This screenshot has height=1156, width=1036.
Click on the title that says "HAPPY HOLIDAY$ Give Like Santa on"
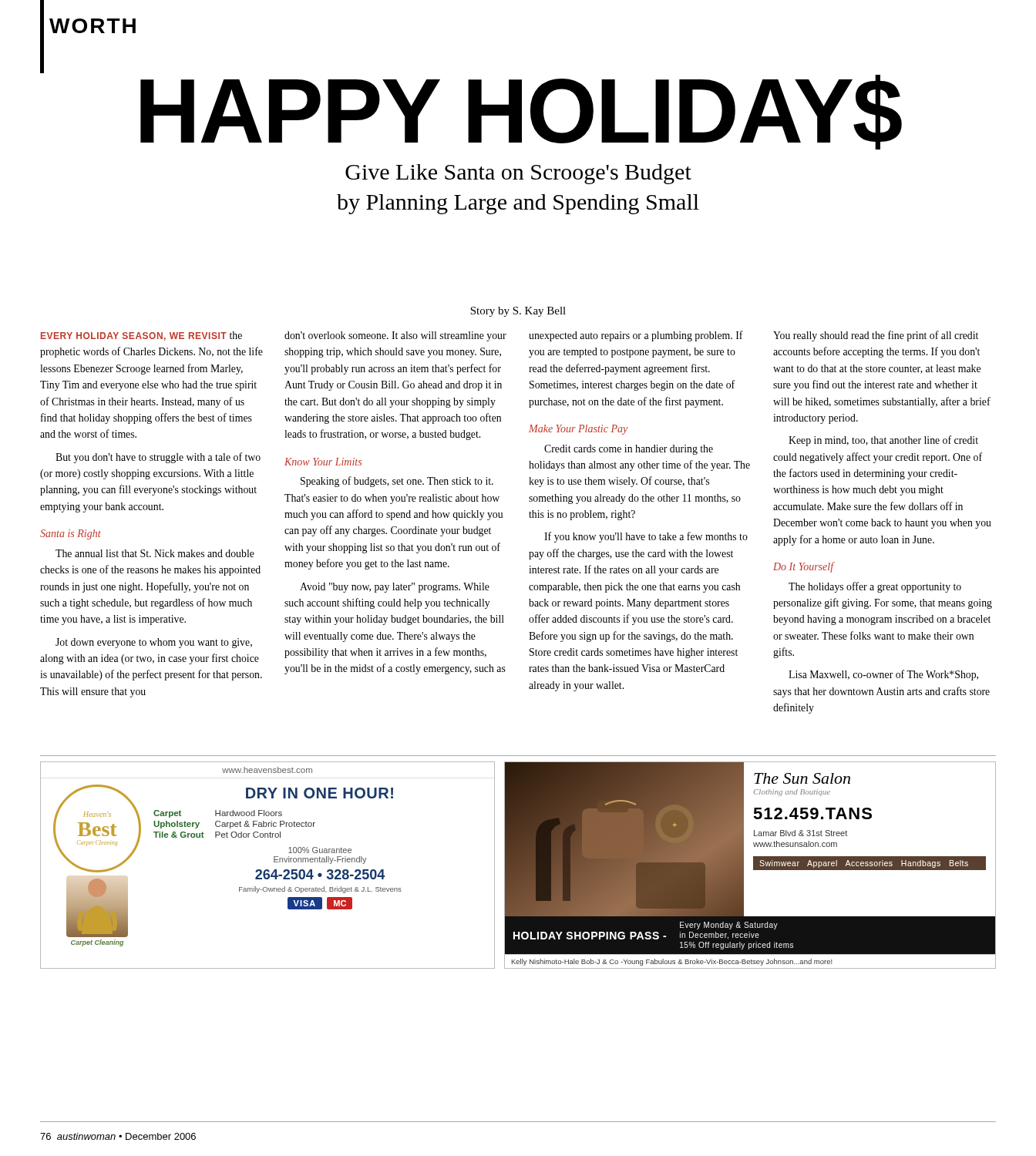(x=518, y=141)
